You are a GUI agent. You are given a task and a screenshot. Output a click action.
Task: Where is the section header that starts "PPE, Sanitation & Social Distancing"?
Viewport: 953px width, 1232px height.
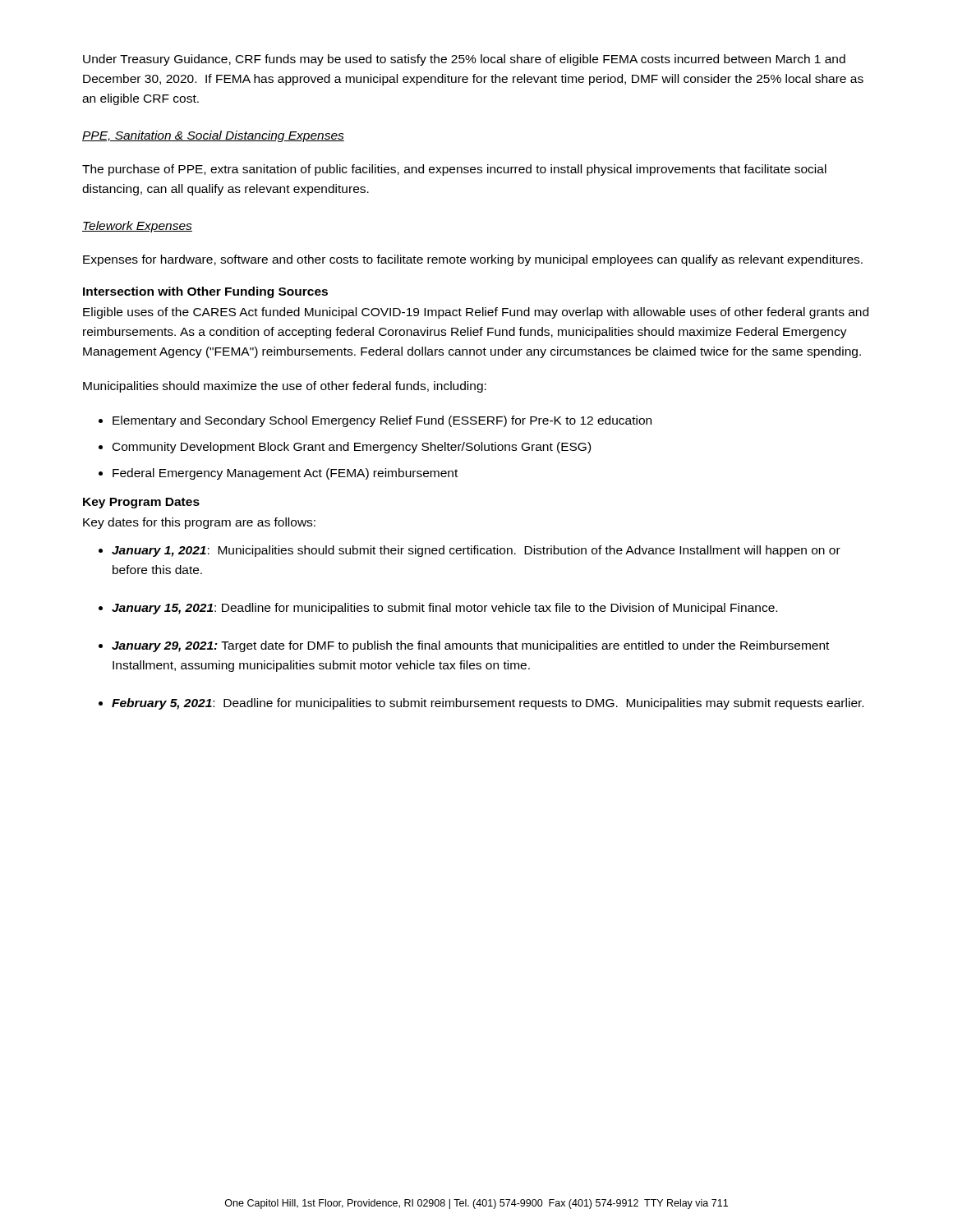213,136
